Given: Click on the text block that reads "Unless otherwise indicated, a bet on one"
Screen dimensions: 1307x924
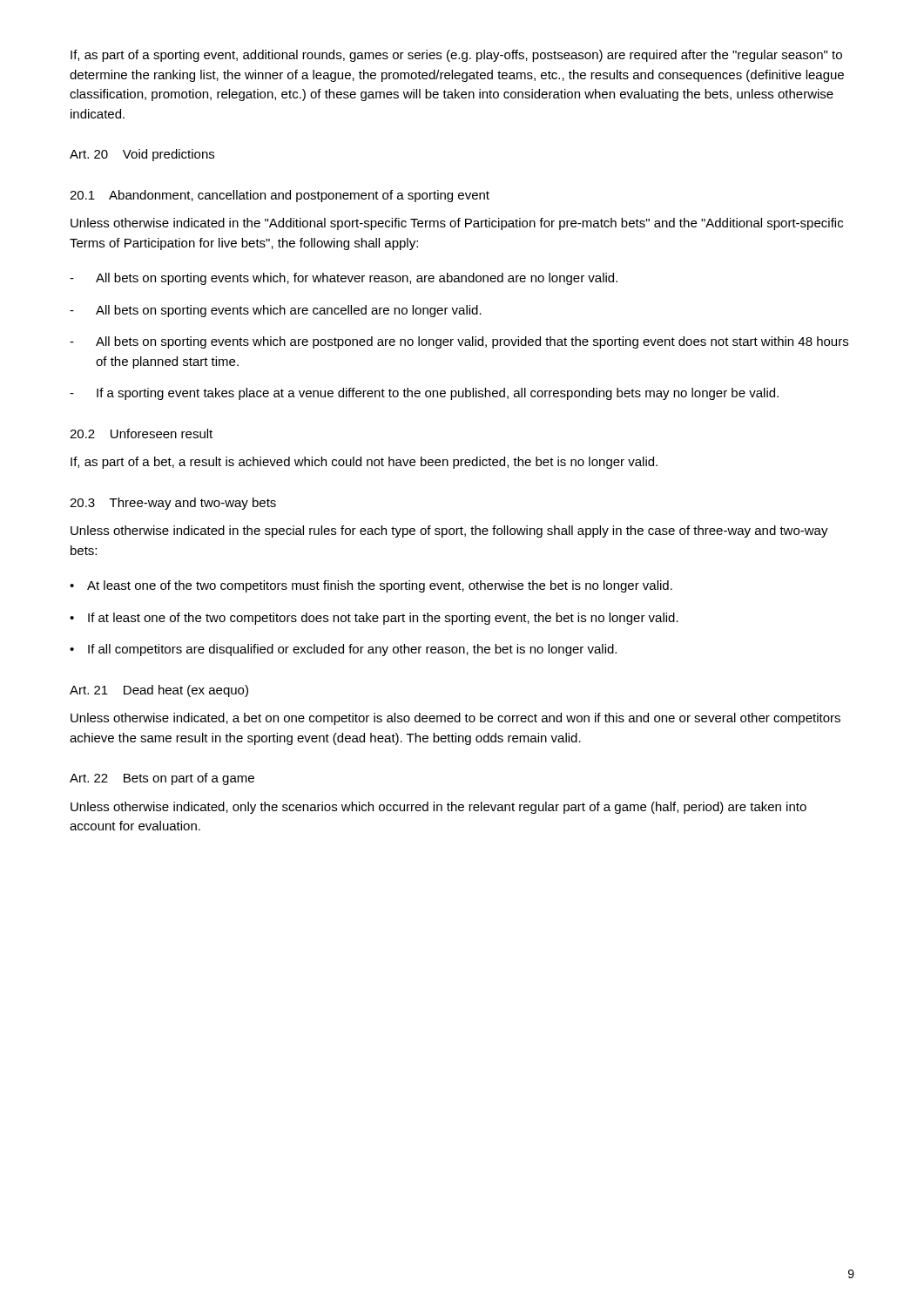Looking at the screenshot, I should (455, 727).
